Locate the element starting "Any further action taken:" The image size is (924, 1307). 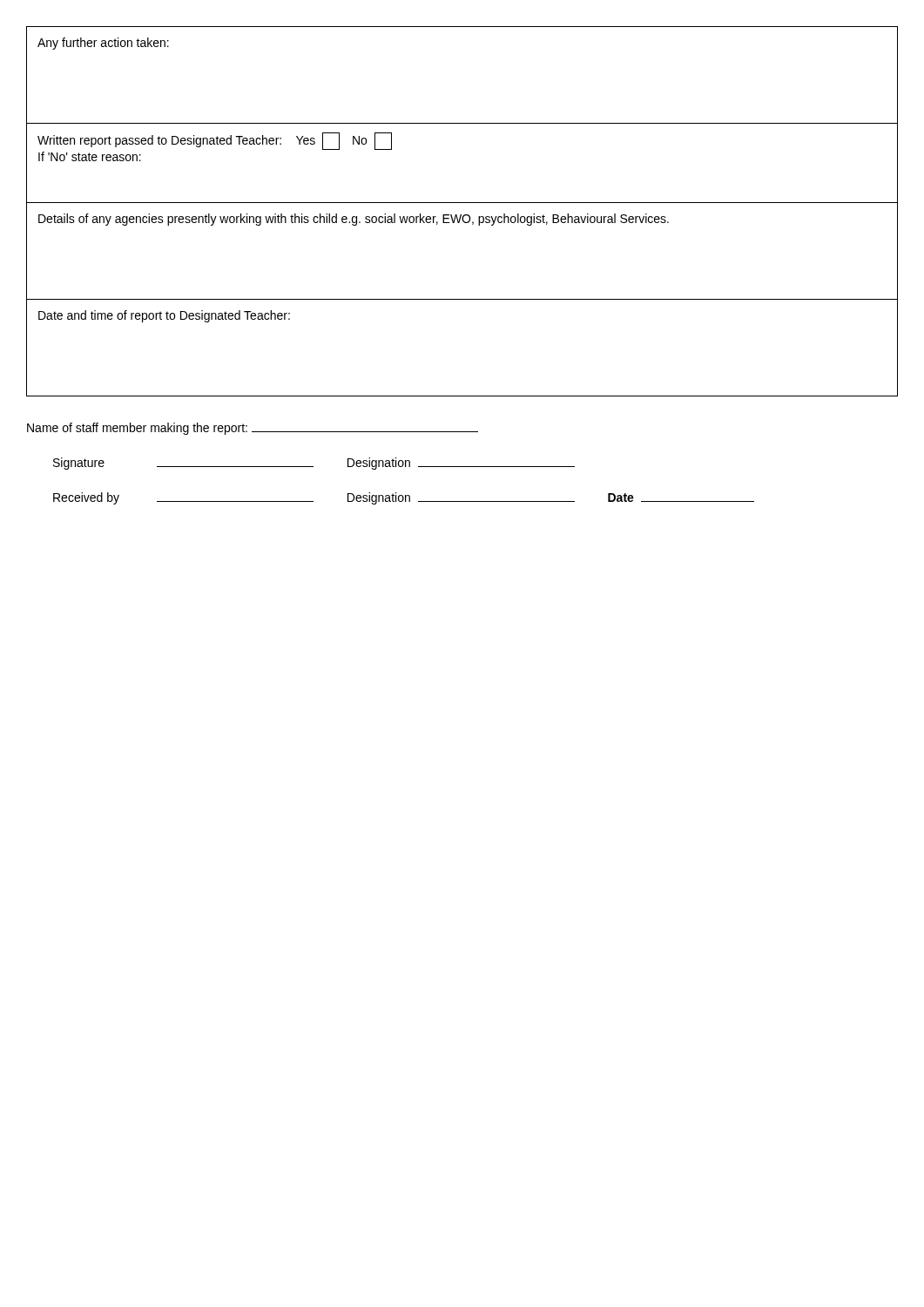click(104, 43)
